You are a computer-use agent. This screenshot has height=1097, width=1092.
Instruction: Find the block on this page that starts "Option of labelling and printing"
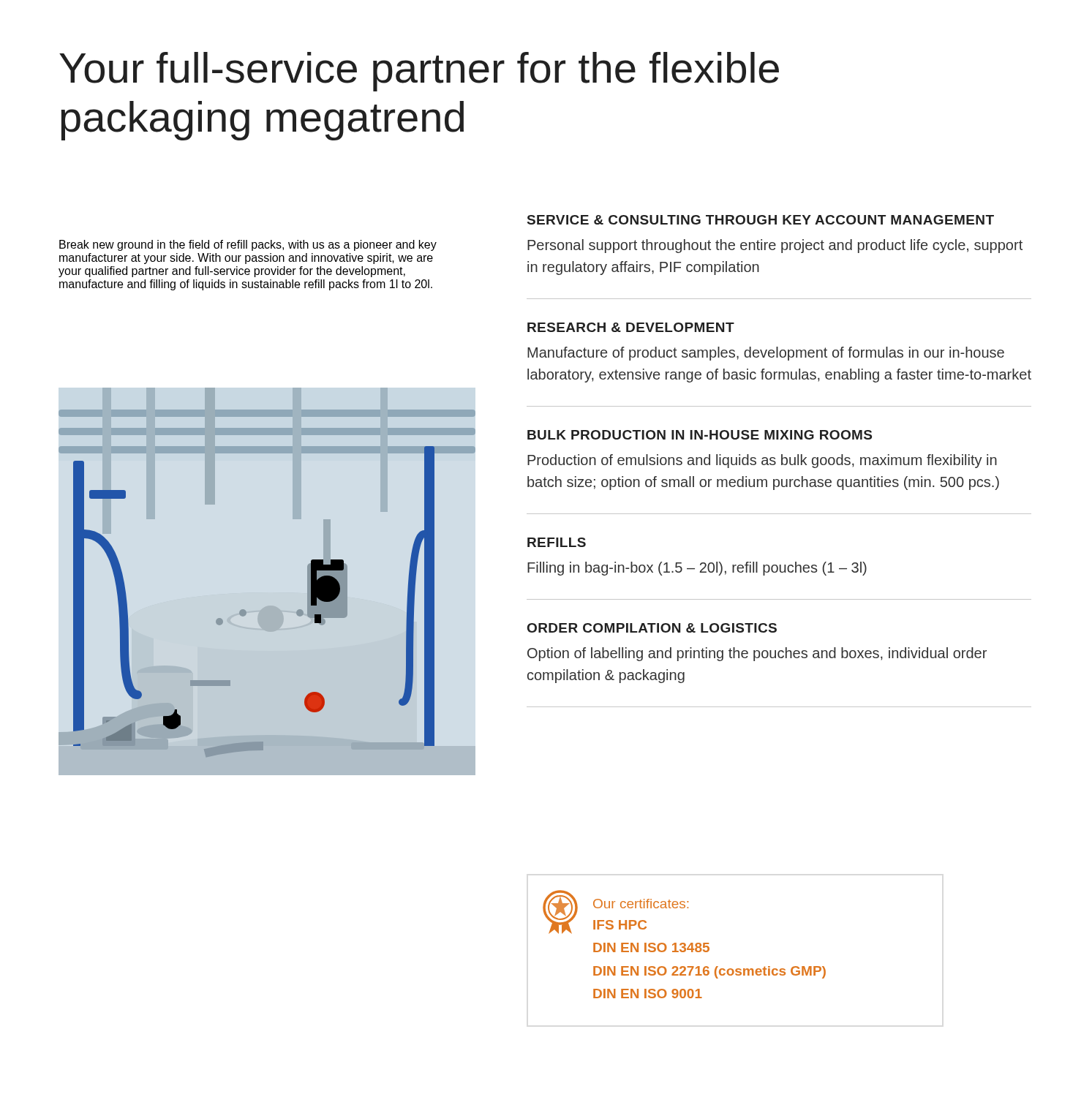pyautogui.click(x=757, y=664)
